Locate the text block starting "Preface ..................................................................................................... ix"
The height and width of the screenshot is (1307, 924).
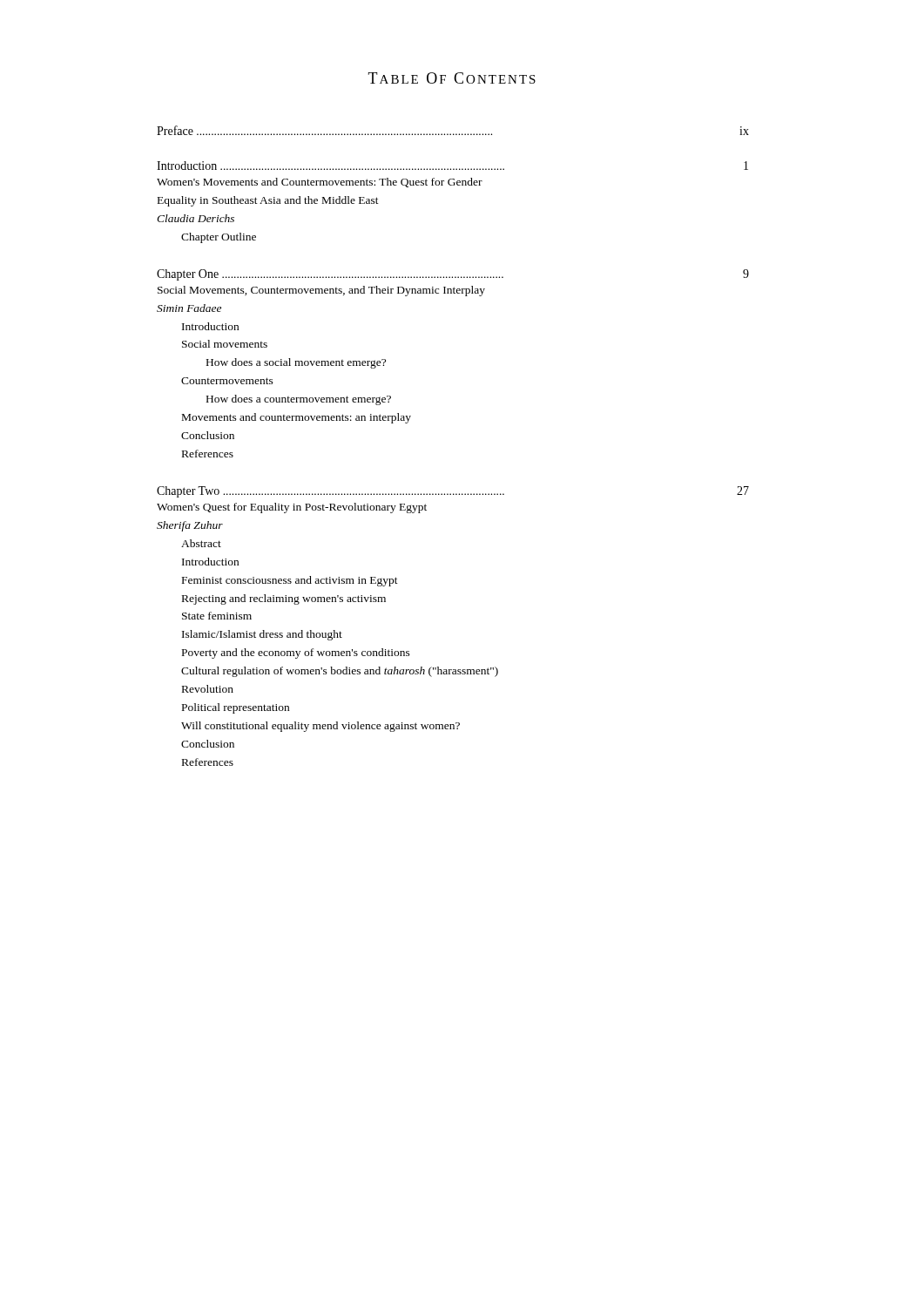(453, 132)
